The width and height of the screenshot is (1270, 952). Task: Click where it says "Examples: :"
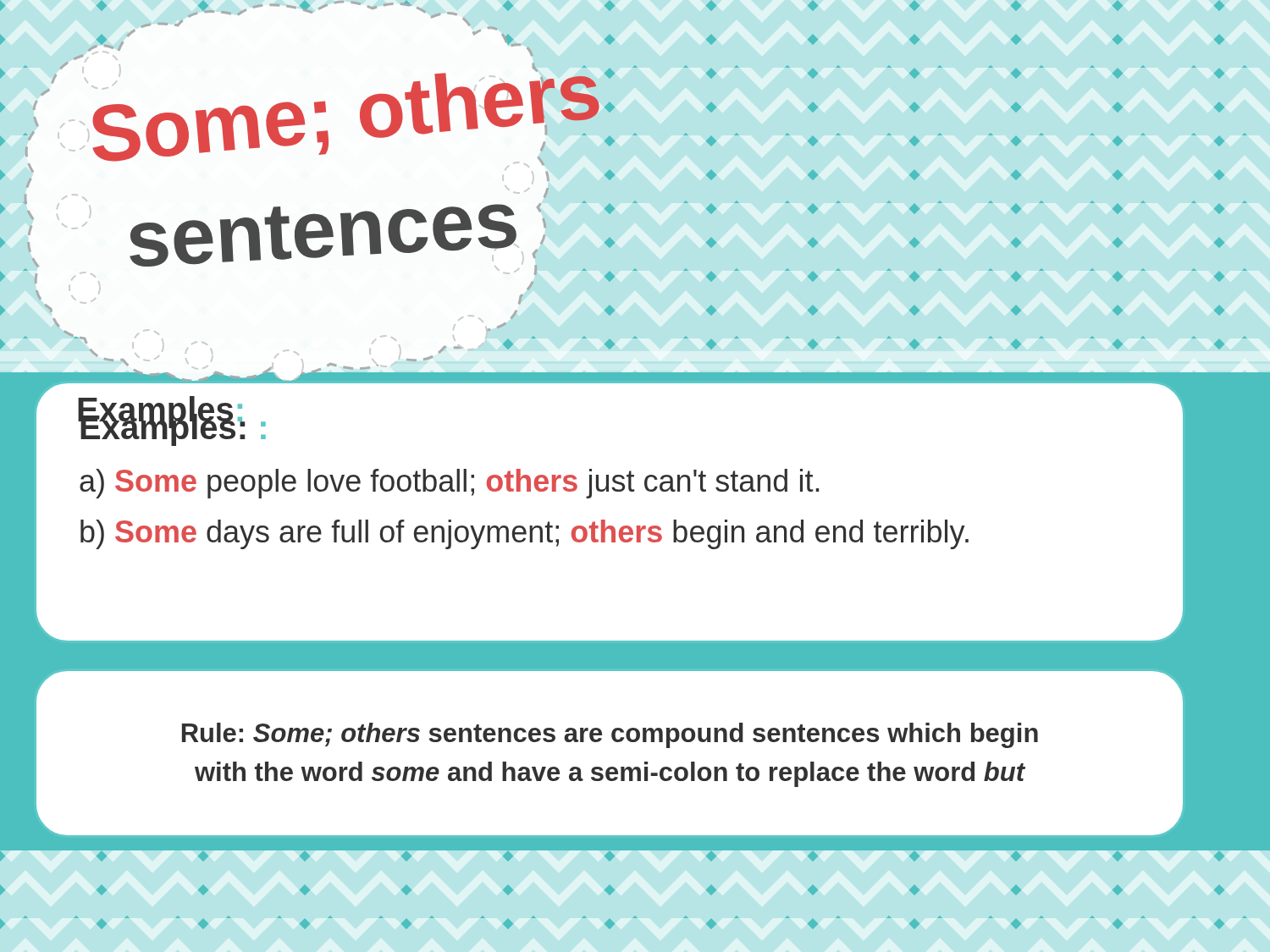pyautogui.click(x=174, y=427)
